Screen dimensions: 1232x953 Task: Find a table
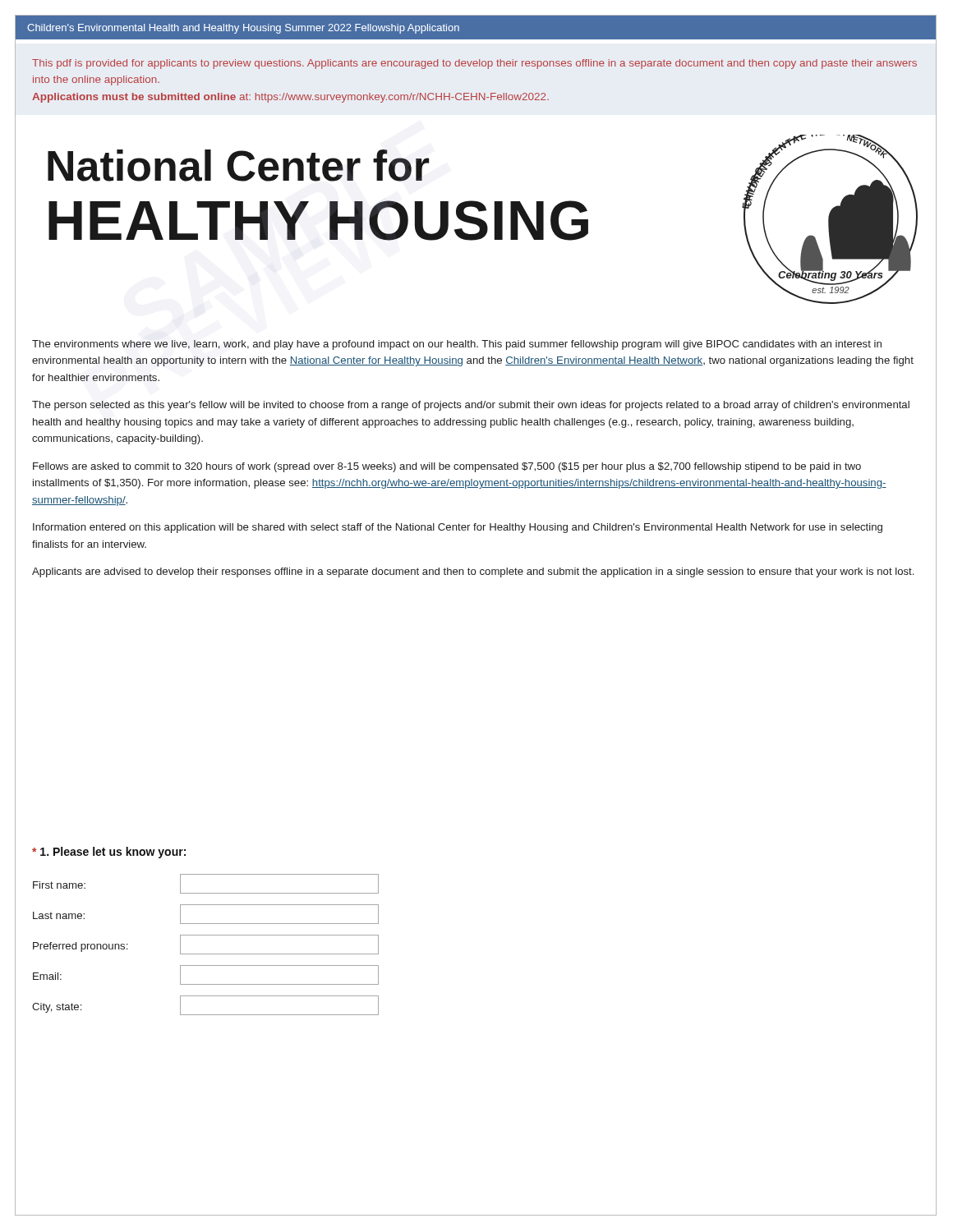click(x=476, y=946)
